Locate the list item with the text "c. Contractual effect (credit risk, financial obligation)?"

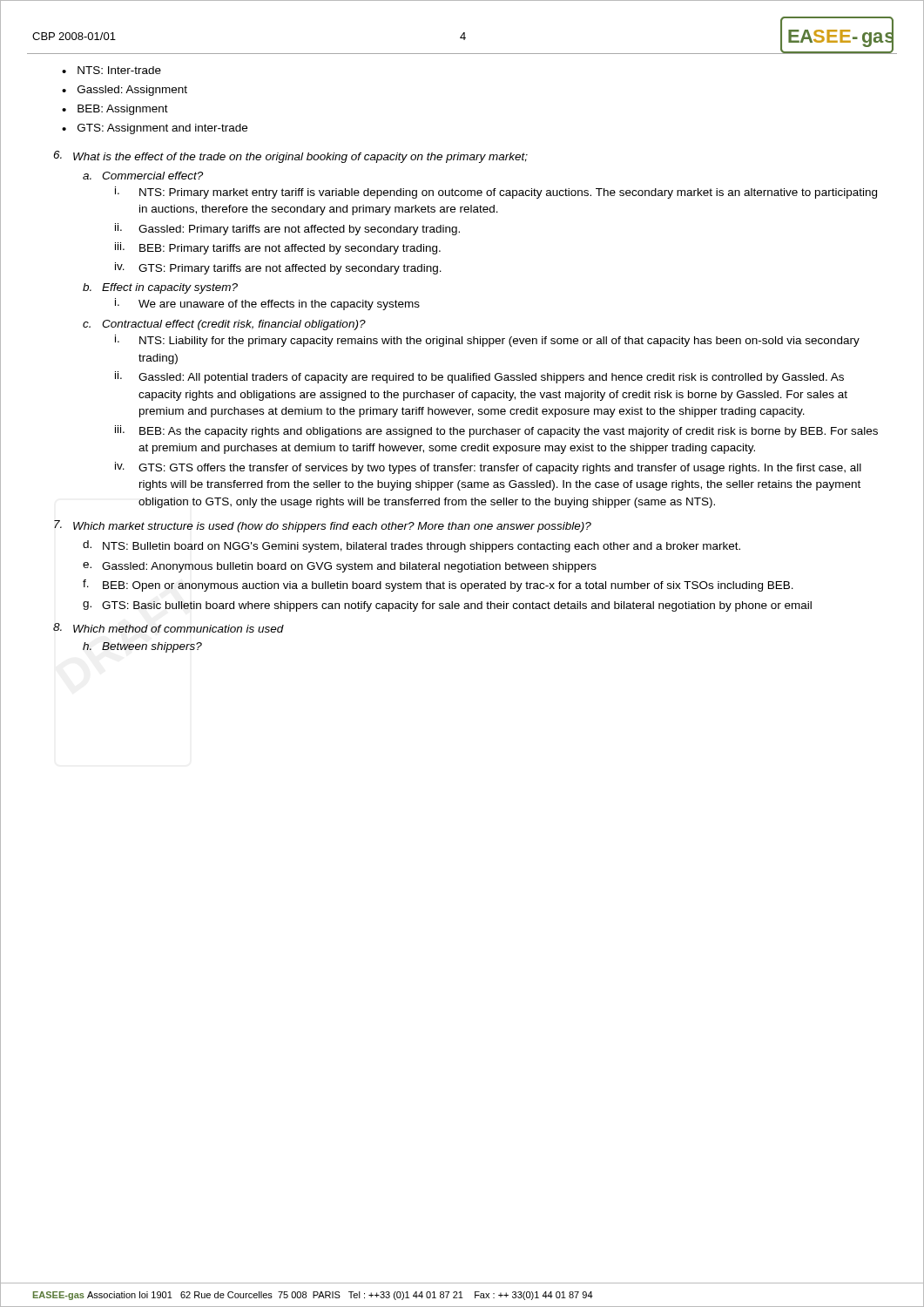pyautogui.click(x=224, y=324)
